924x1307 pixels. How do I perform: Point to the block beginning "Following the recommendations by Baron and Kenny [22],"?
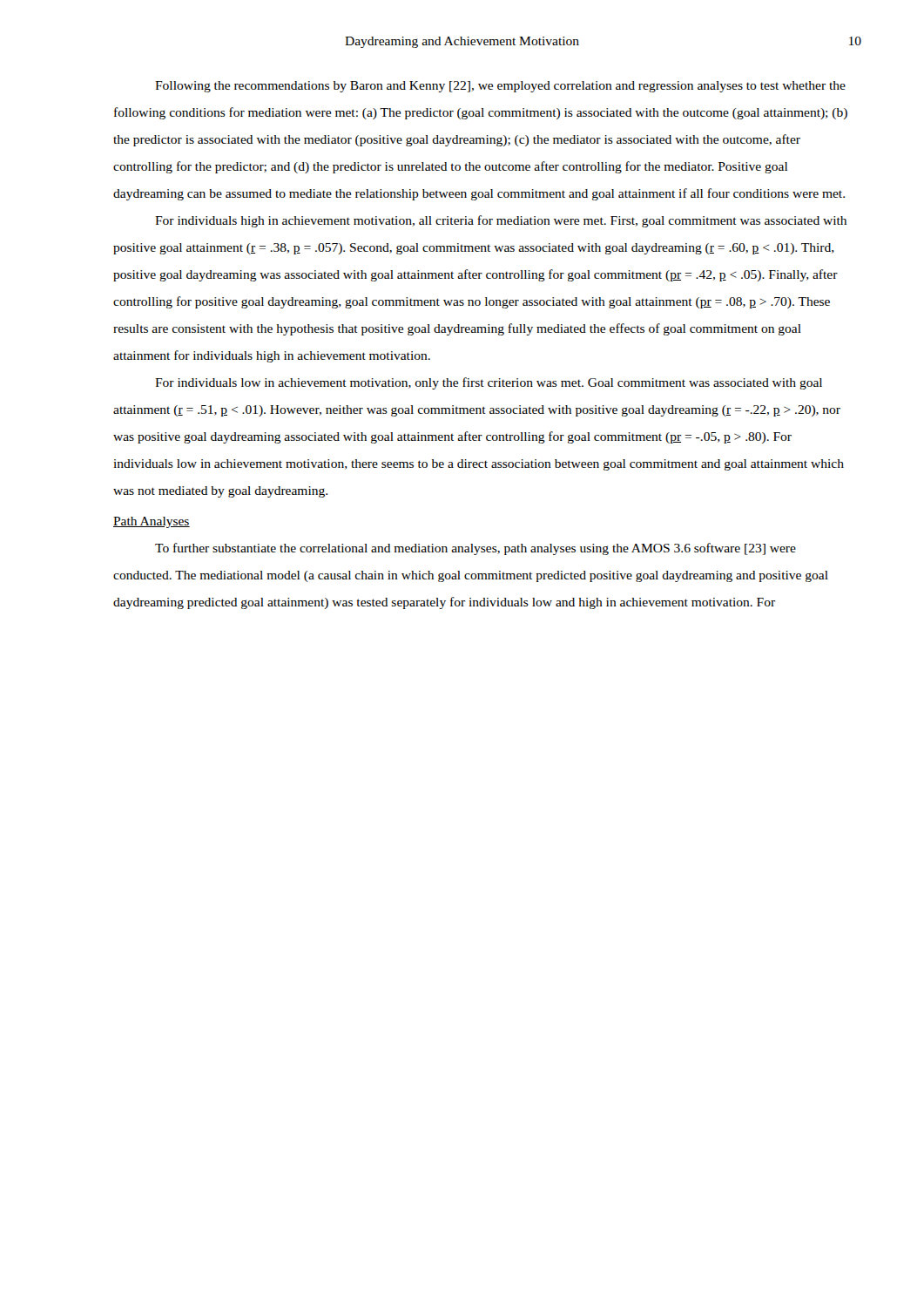pos(484,139)
